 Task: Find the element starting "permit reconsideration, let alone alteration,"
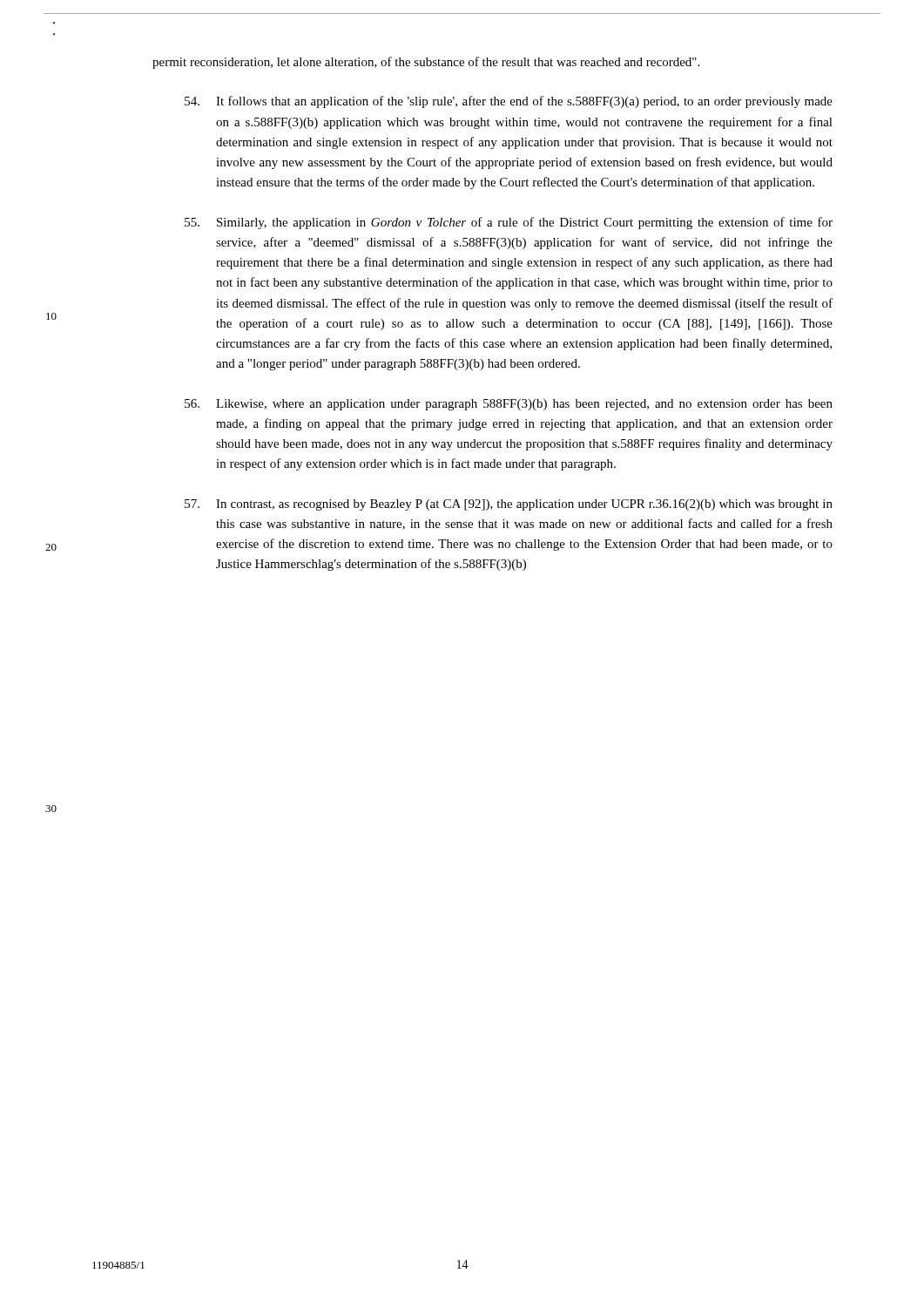click(x=426, y=62)
